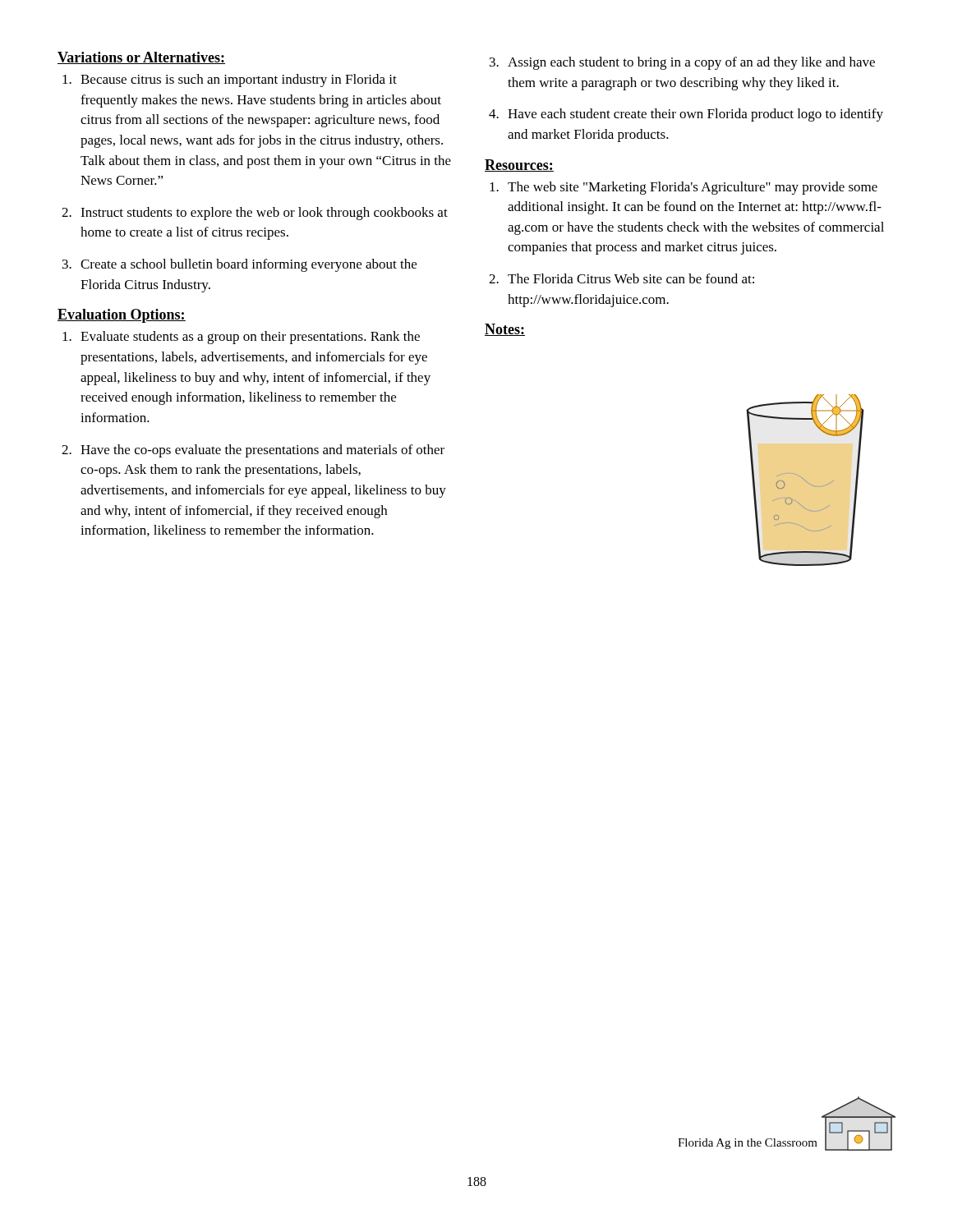This screenshot has height=1232, width=953.
Task: Click on the block starting "Have each student create their own"
Action: click(699, 125)
